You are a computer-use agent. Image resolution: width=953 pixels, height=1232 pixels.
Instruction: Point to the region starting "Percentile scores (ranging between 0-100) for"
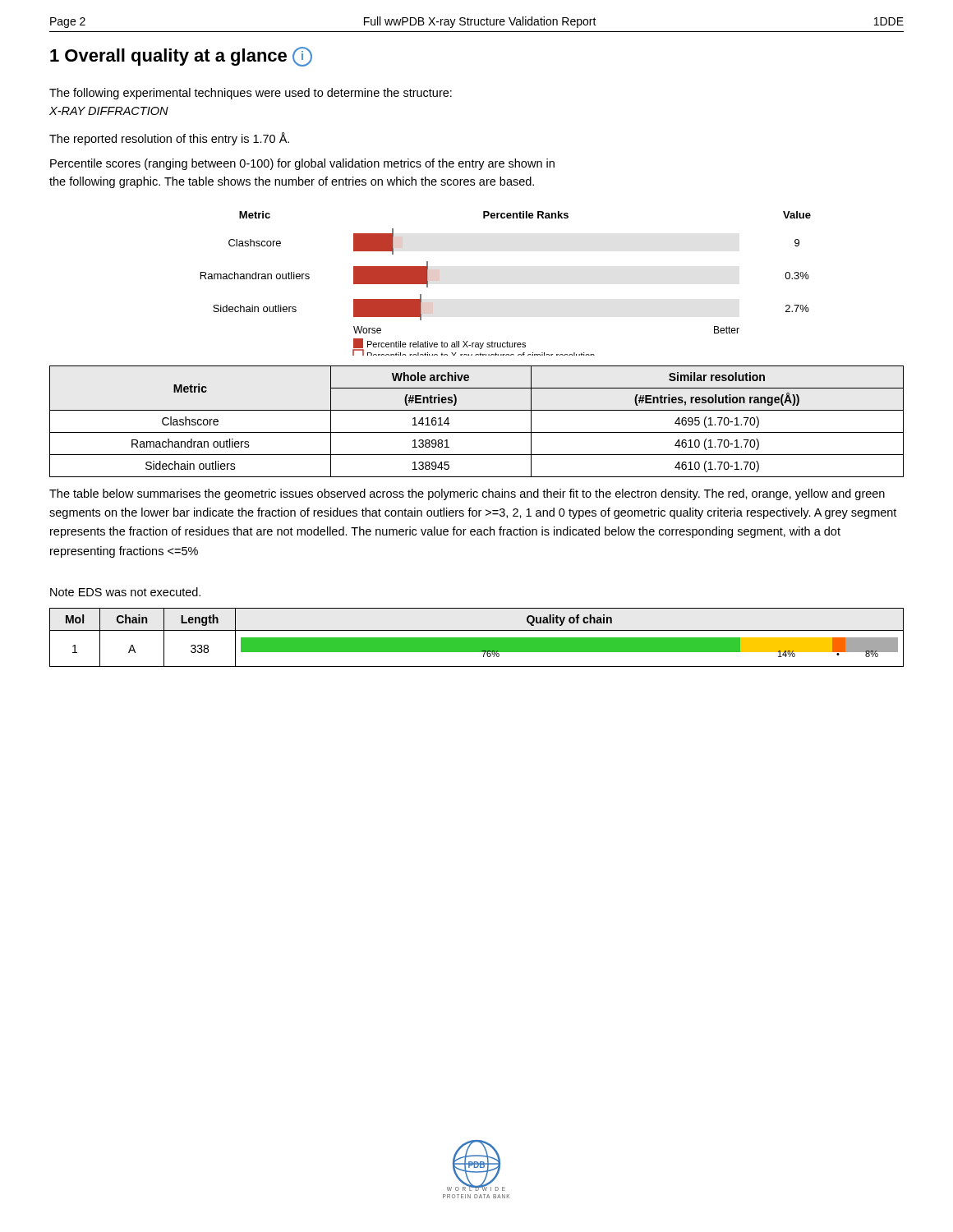tap(302, 173)
